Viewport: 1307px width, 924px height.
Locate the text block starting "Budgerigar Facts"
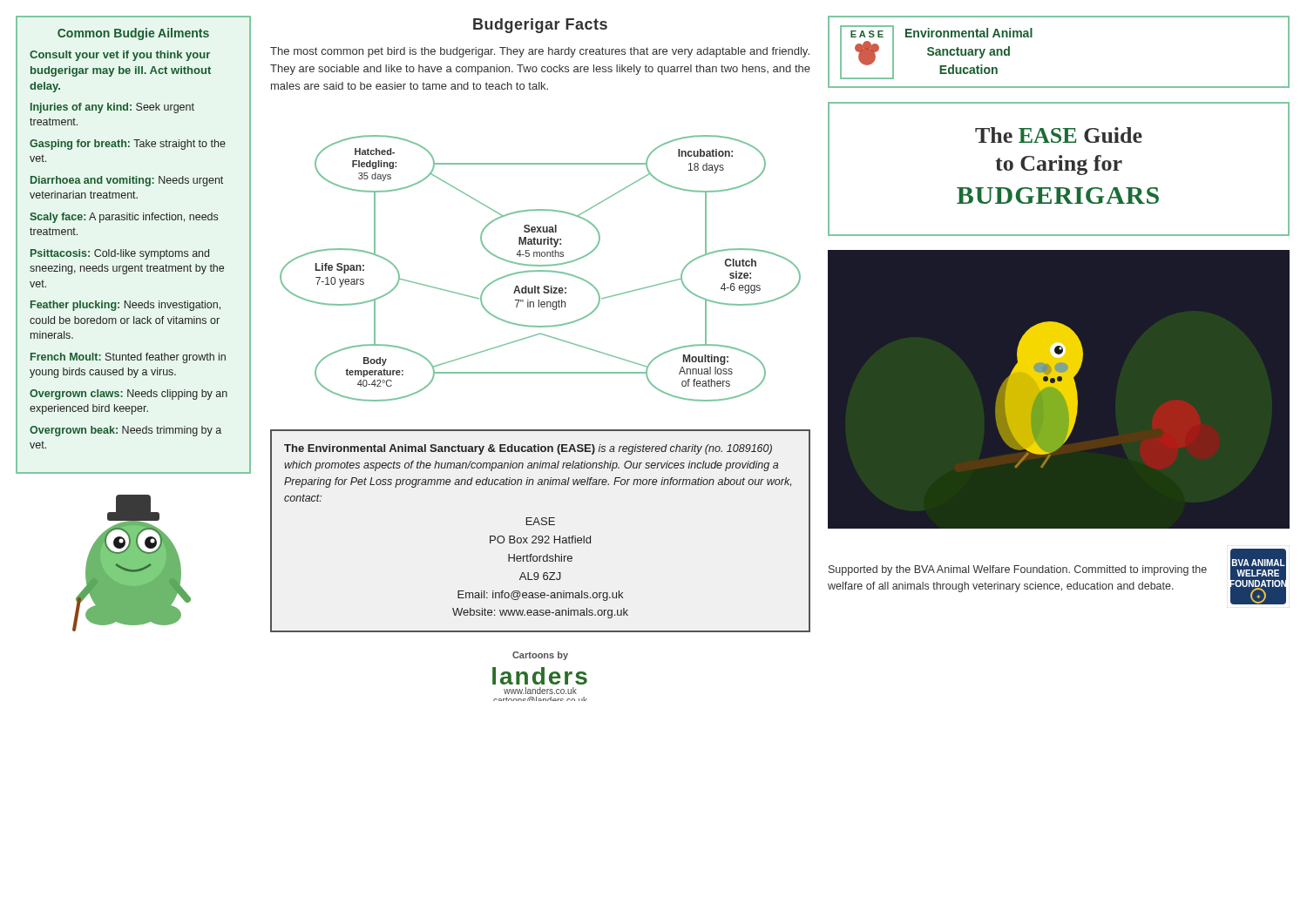tap(540, 24)
